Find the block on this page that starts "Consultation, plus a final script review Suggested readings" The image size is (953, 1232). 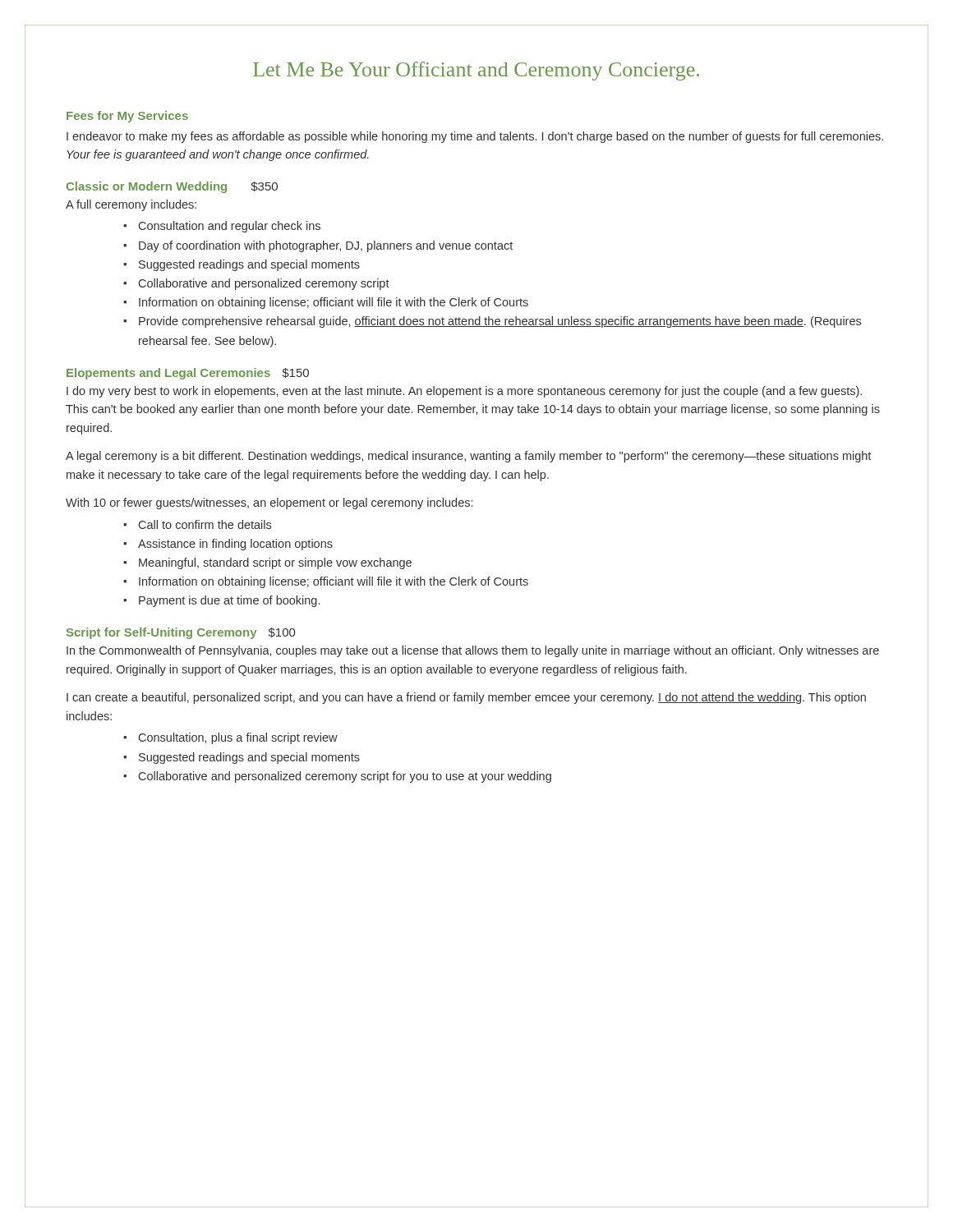230,738
